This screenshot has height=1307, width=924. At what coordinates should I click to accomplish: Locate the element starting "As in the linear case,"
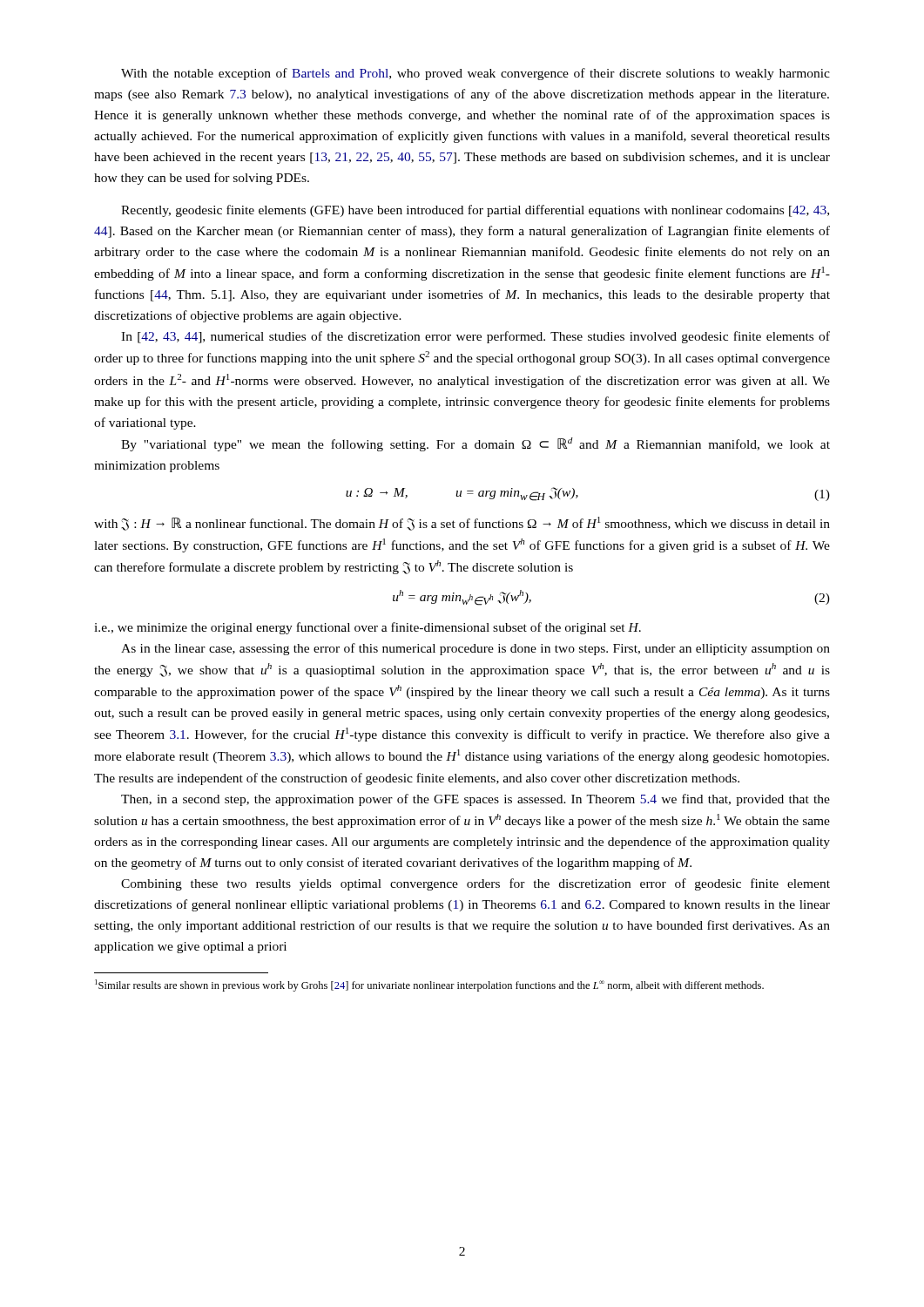click(x=462, y=713)
